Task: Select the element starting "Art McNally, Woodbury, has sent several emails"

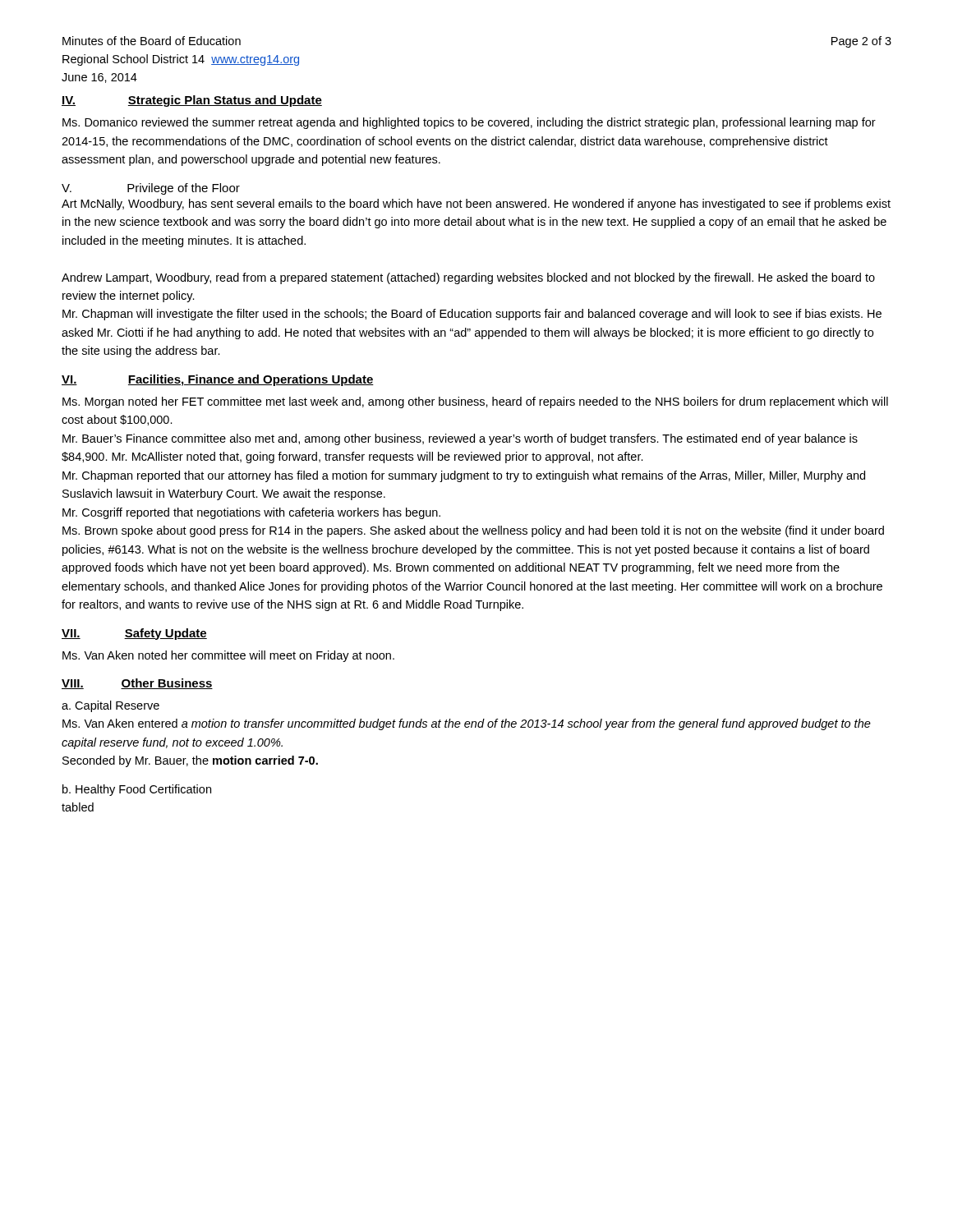Action: coord(476,277)
